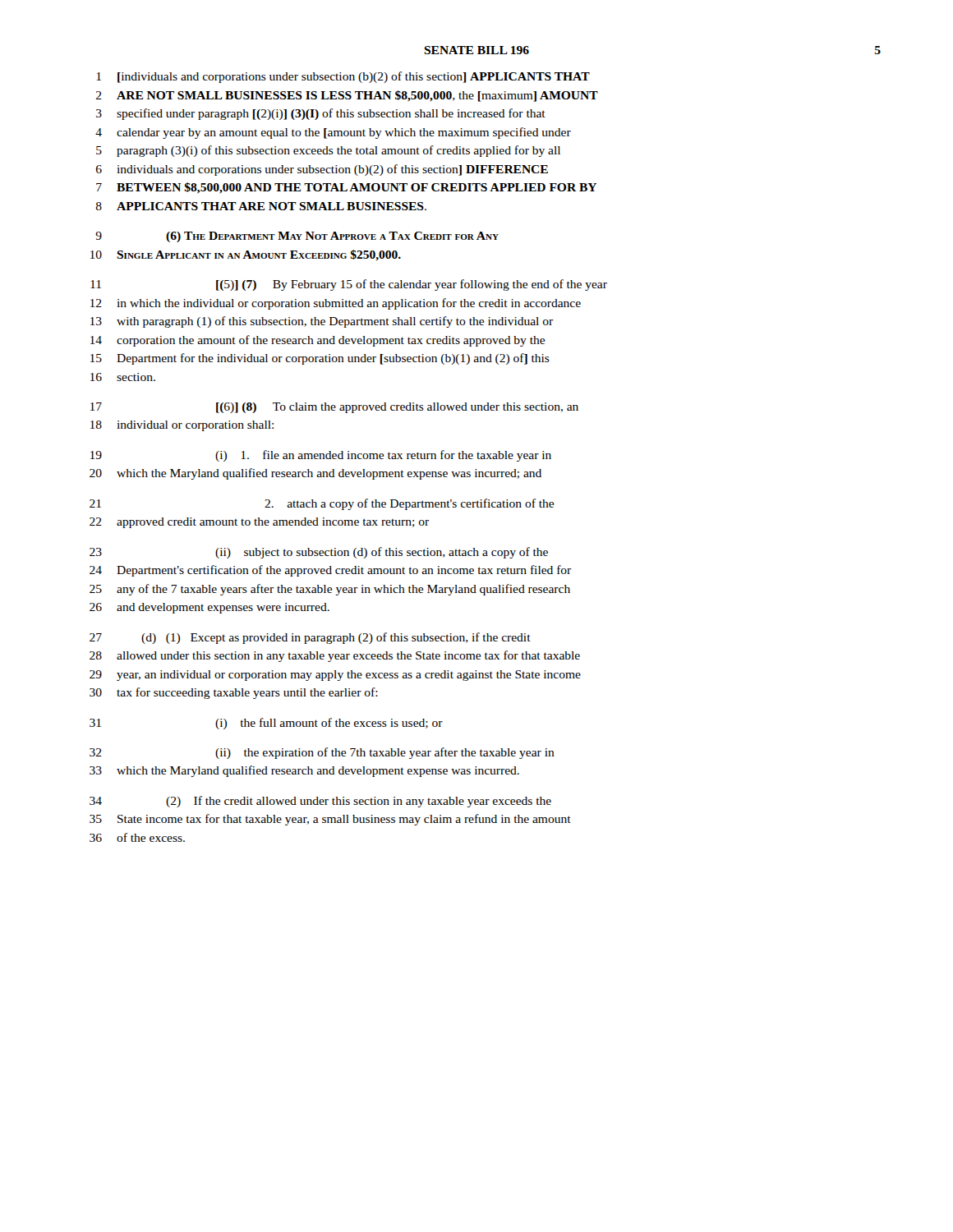Image resolution: width=953 pixels, height=1232 pixels.
Task: Click on the text block starting "31(i) the full"
Action: pos(266,724)
